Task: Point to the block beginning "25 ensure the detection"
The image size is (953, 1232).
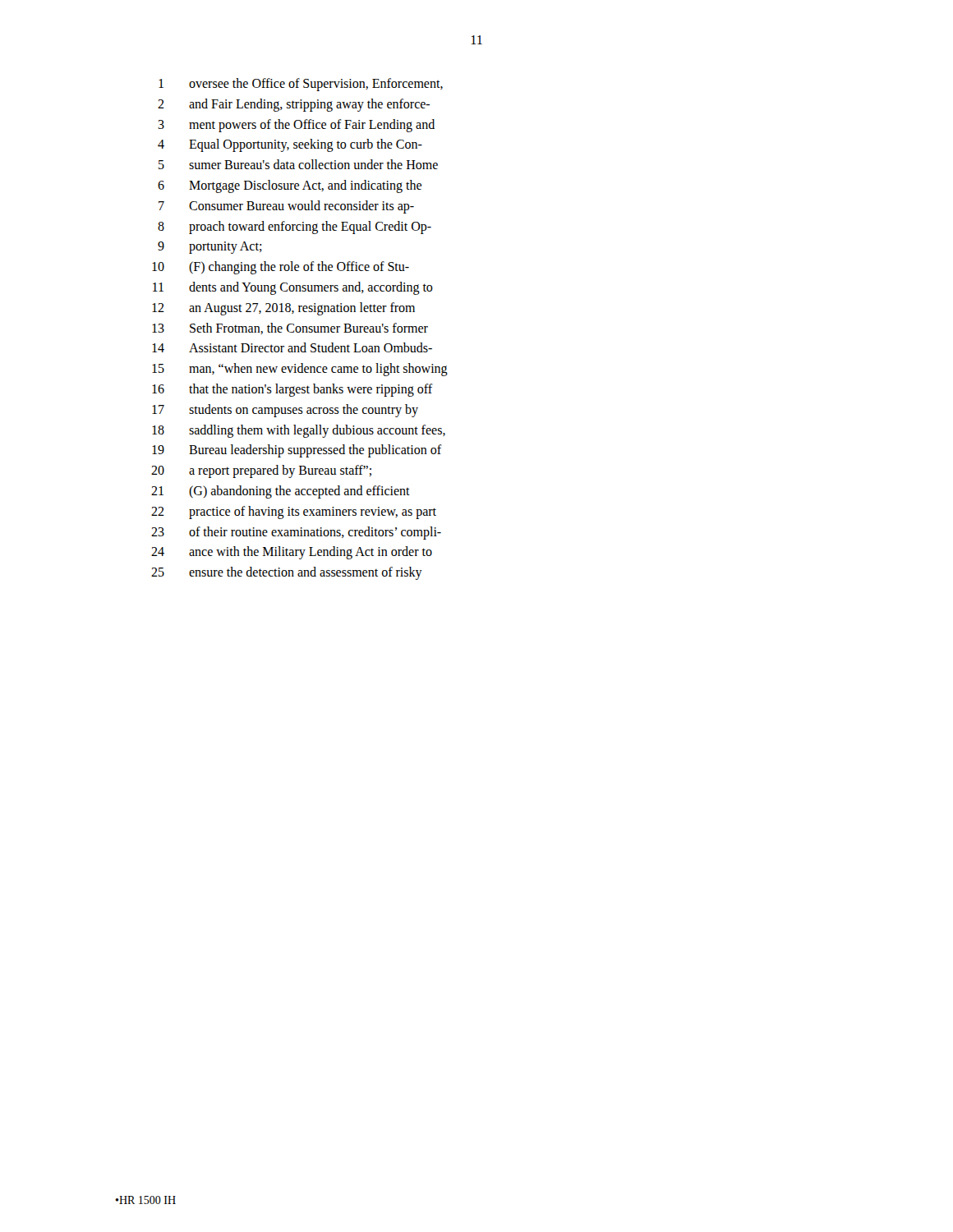Action: (x=287, y=573)
